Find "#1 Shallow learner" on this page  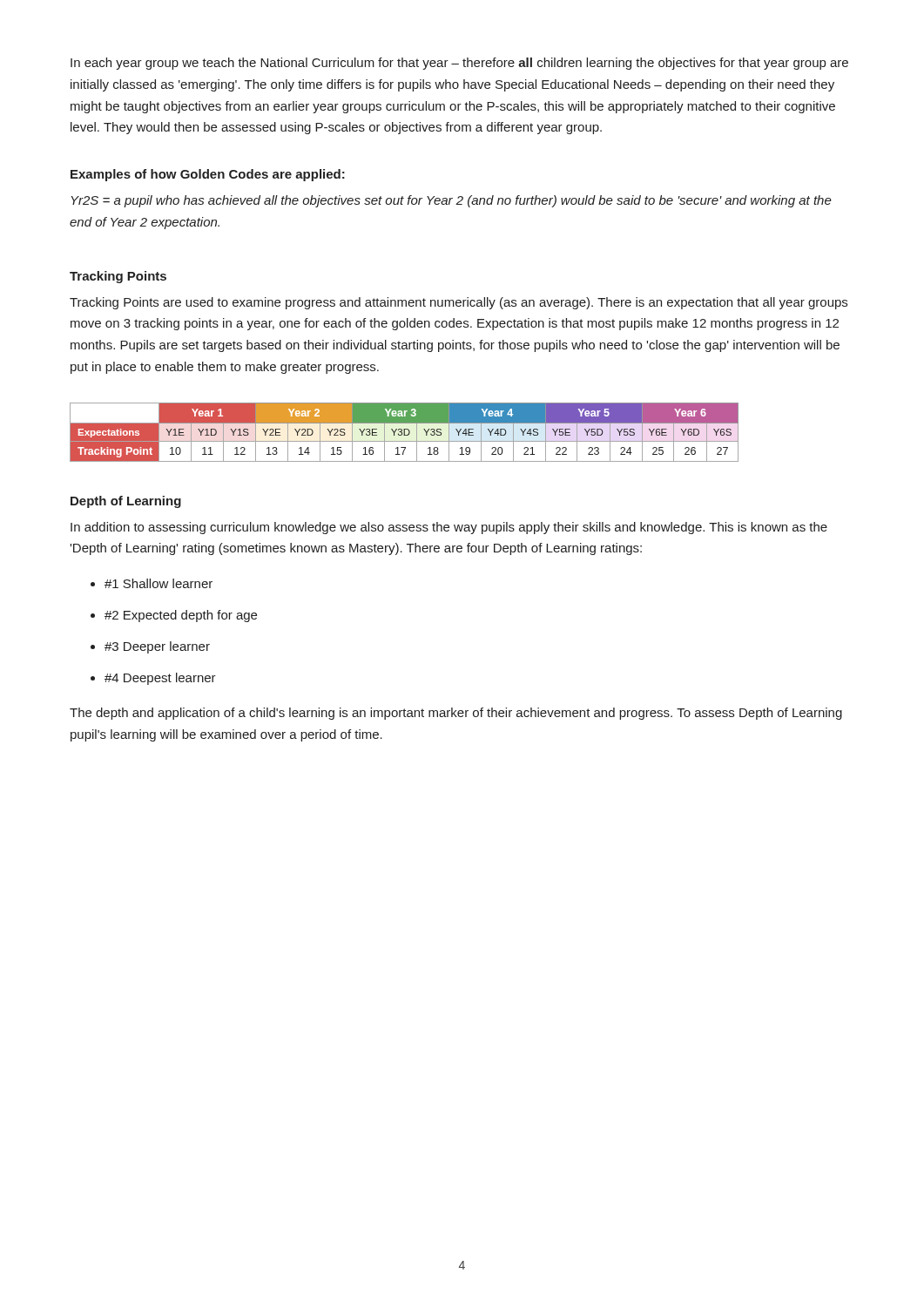click(x=159, y=583)
